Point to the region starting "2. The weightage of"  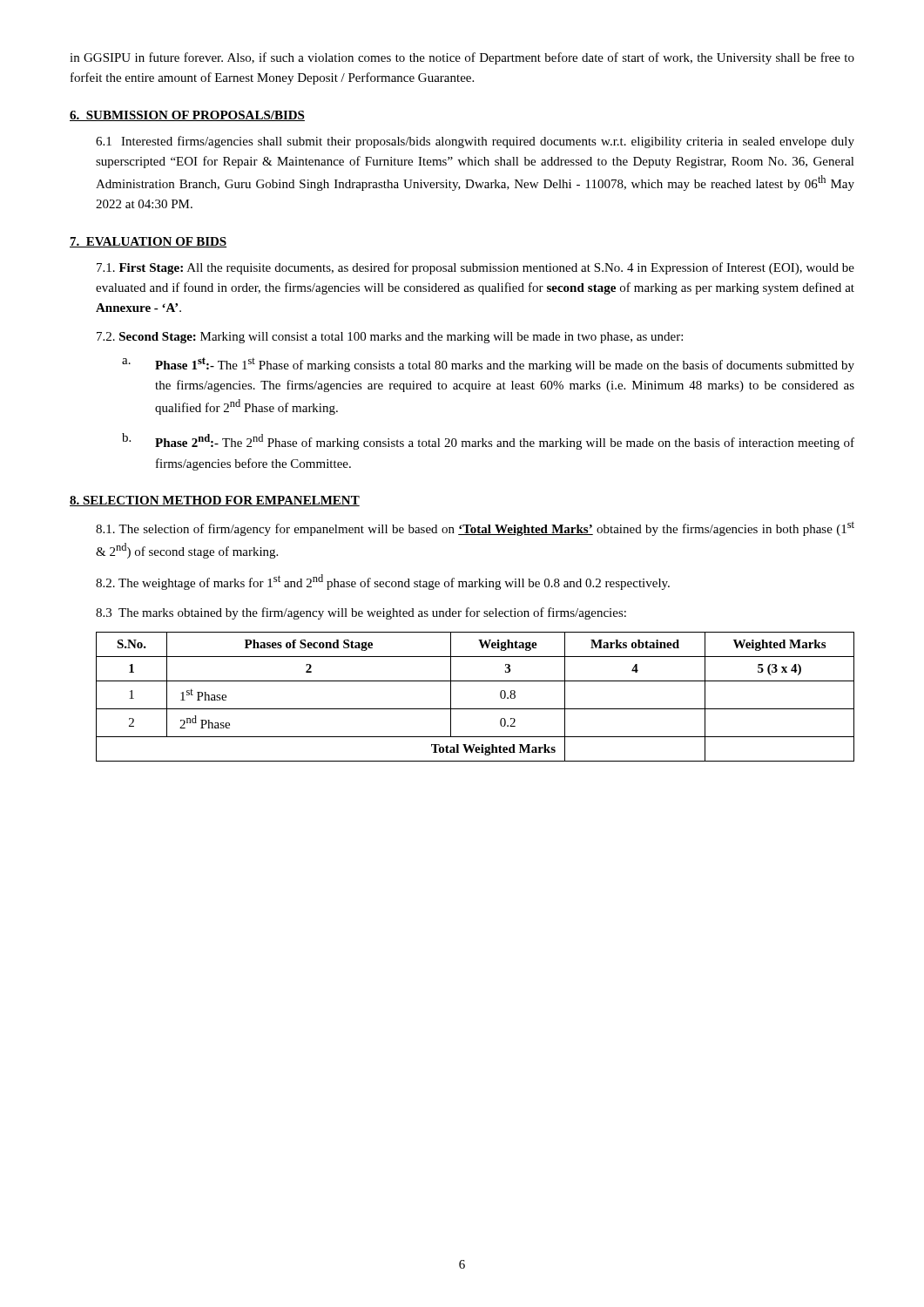pos(383,581)
